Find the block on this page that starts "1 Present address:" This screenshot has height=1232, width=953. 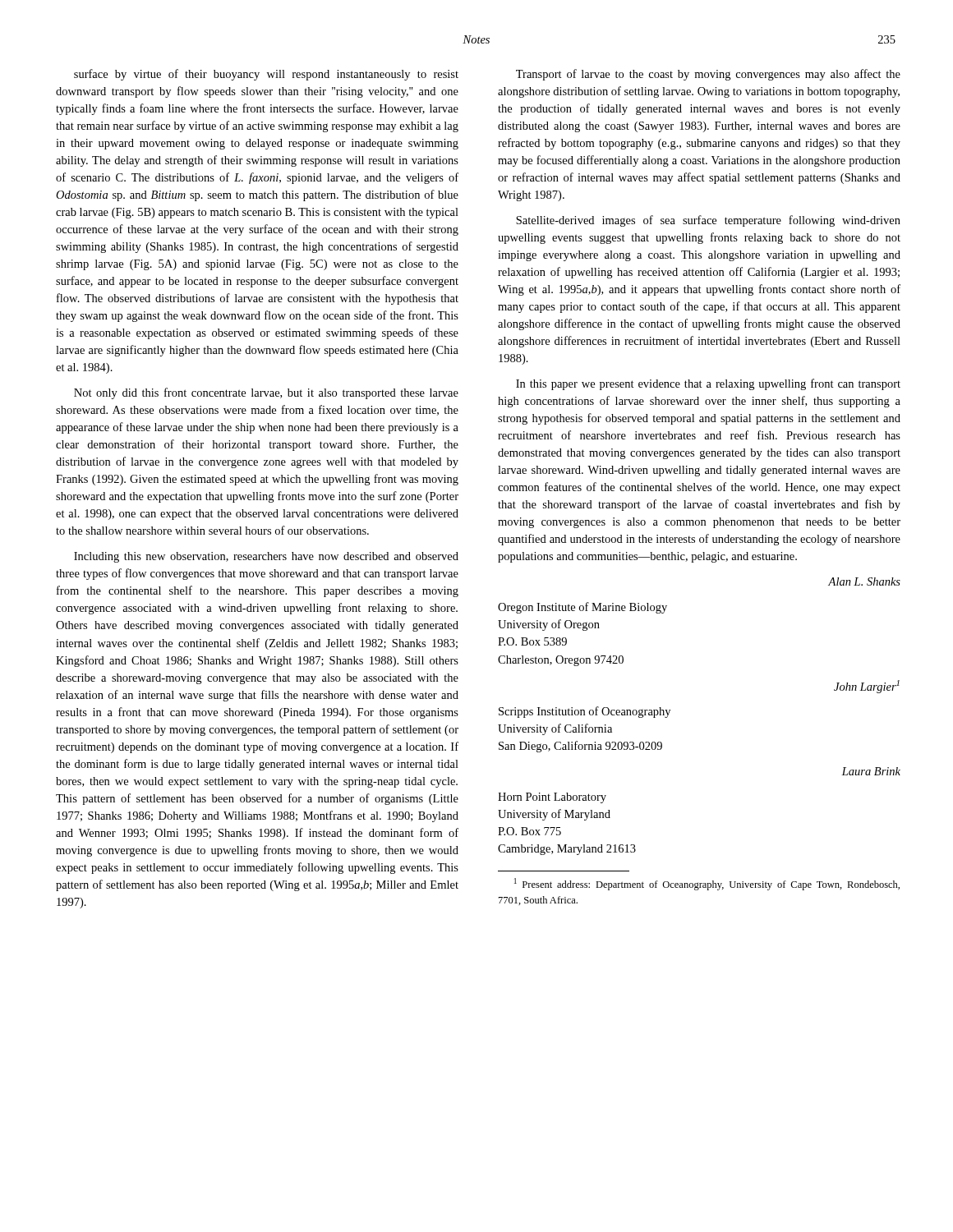tap(699, 892)
